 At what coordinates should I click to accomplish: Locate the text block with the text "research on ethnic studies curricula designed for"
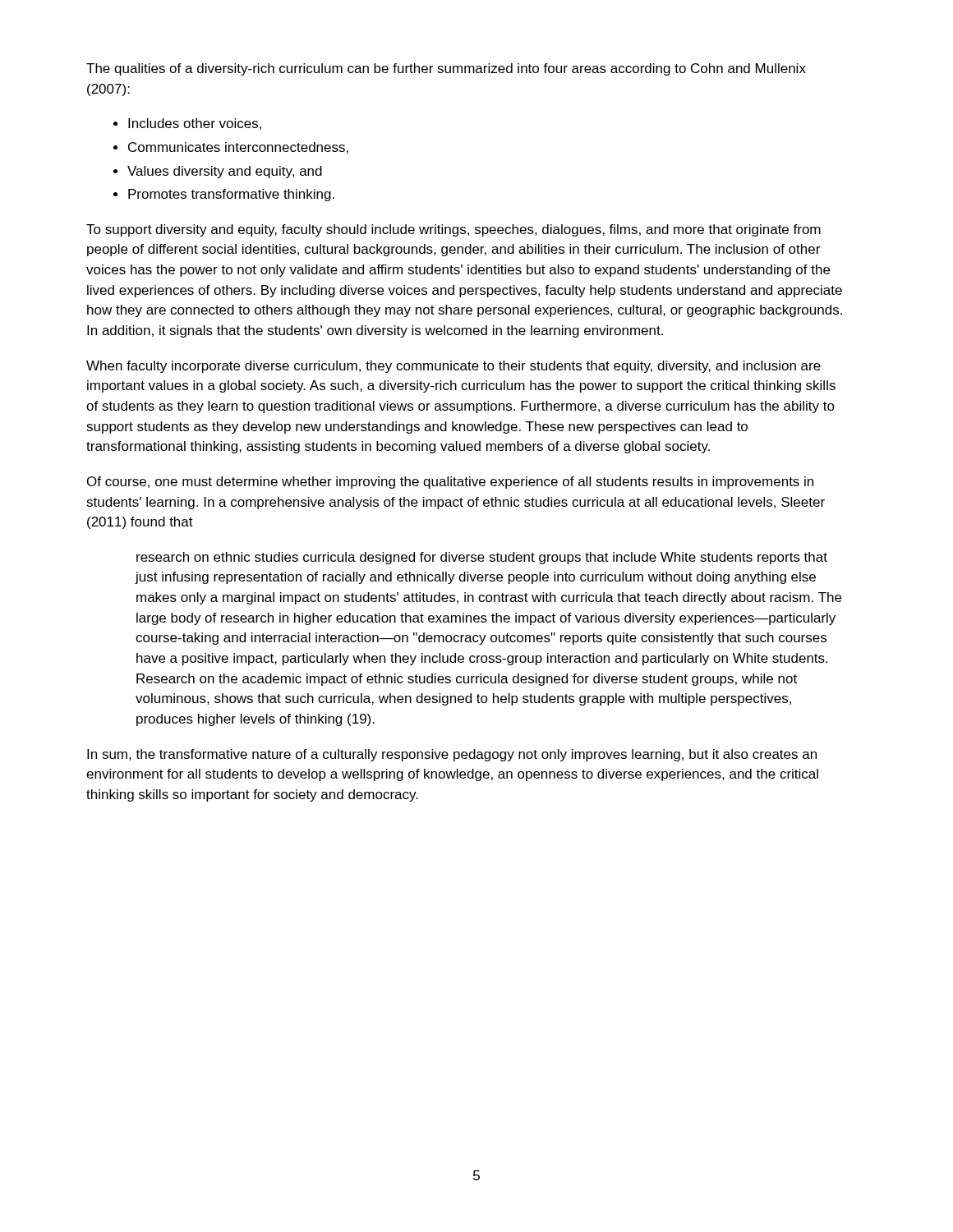pos(491,639)
